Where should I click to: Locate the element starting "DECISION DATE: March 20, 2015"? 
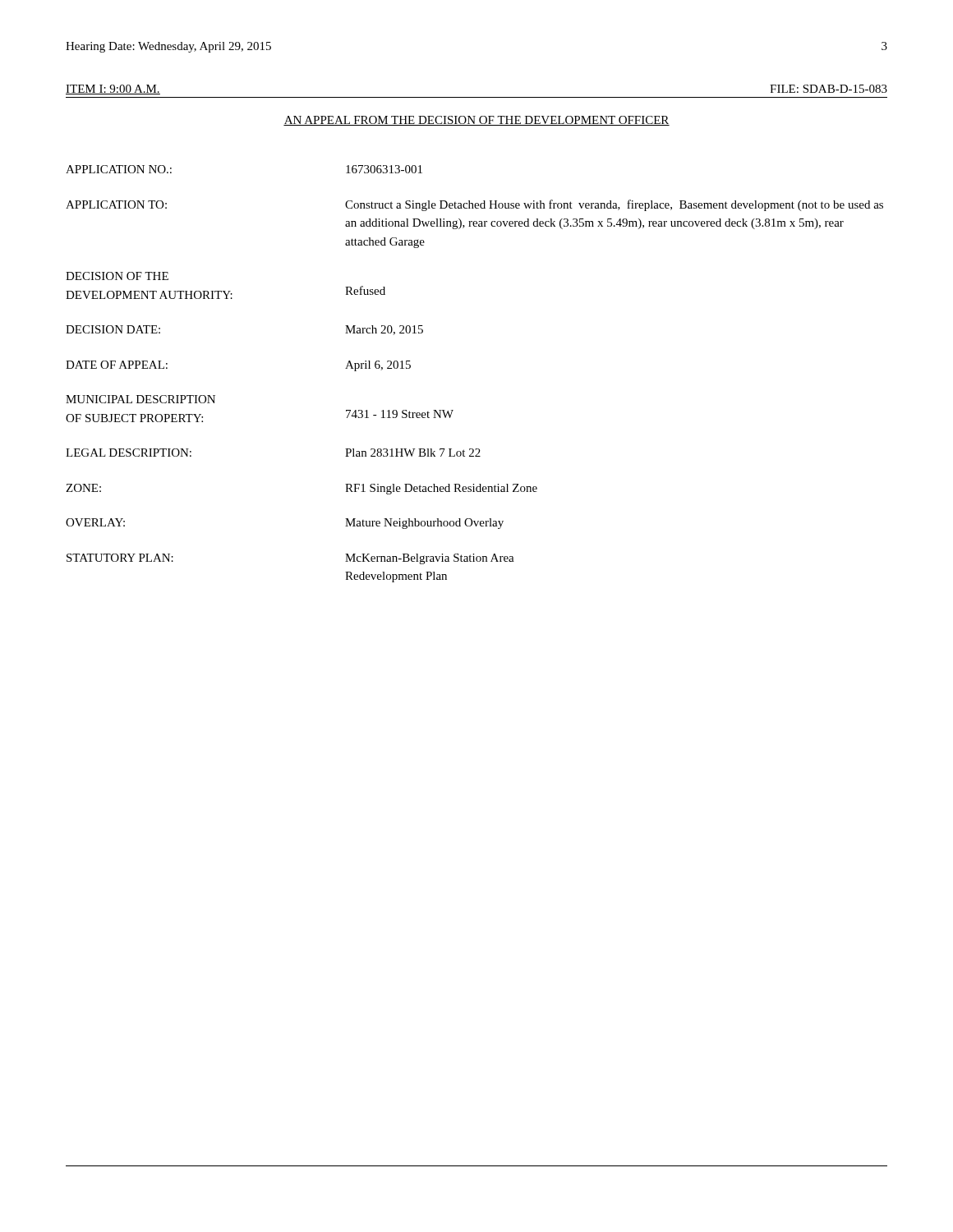click(112, 331)
